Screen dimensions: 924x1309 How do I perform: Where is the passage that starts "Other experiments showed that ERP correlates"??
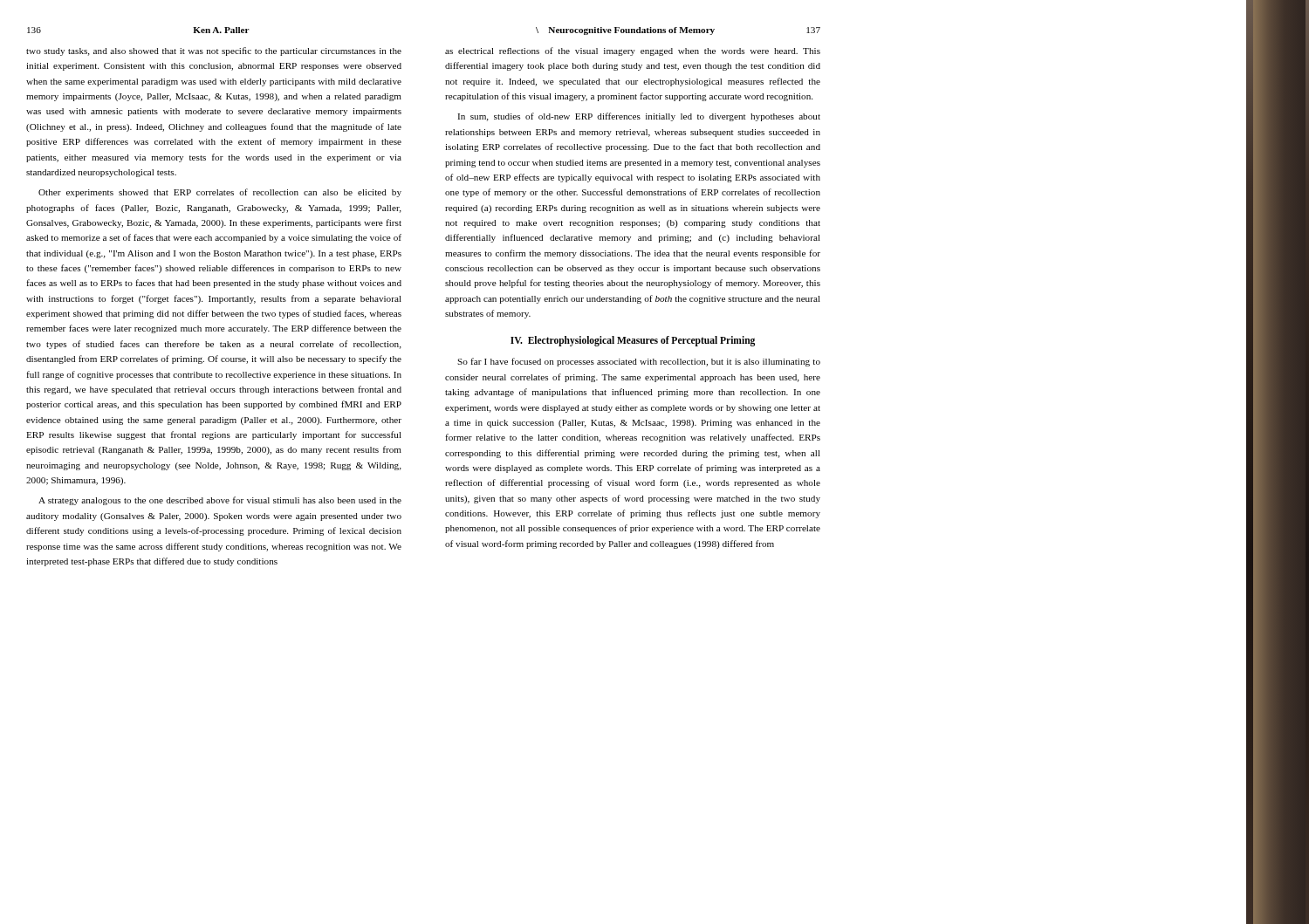click(x=214, y=336)
